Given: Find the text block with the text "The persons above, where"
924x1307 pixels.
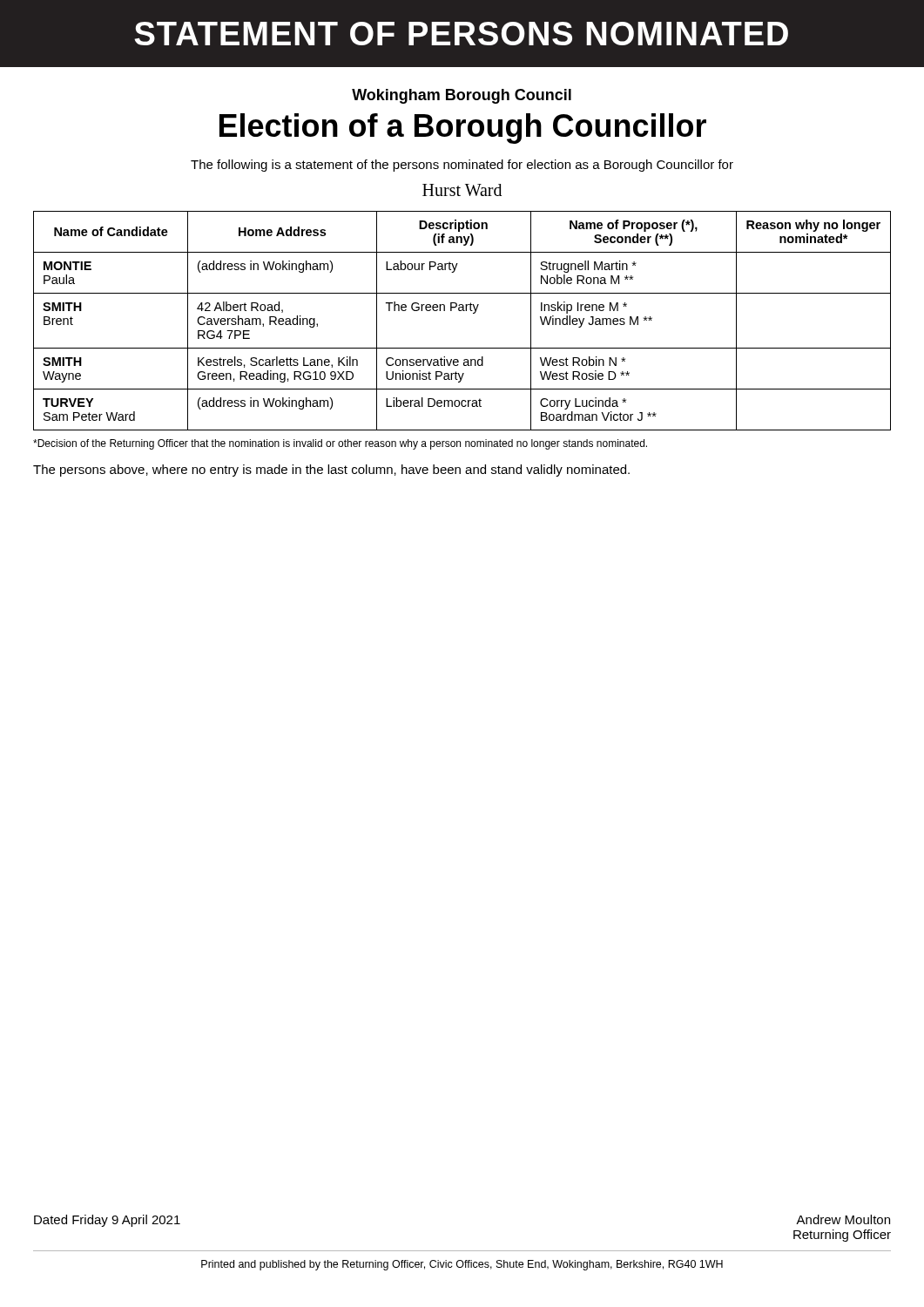Looking at the screenshot, I should coord(332,469).
